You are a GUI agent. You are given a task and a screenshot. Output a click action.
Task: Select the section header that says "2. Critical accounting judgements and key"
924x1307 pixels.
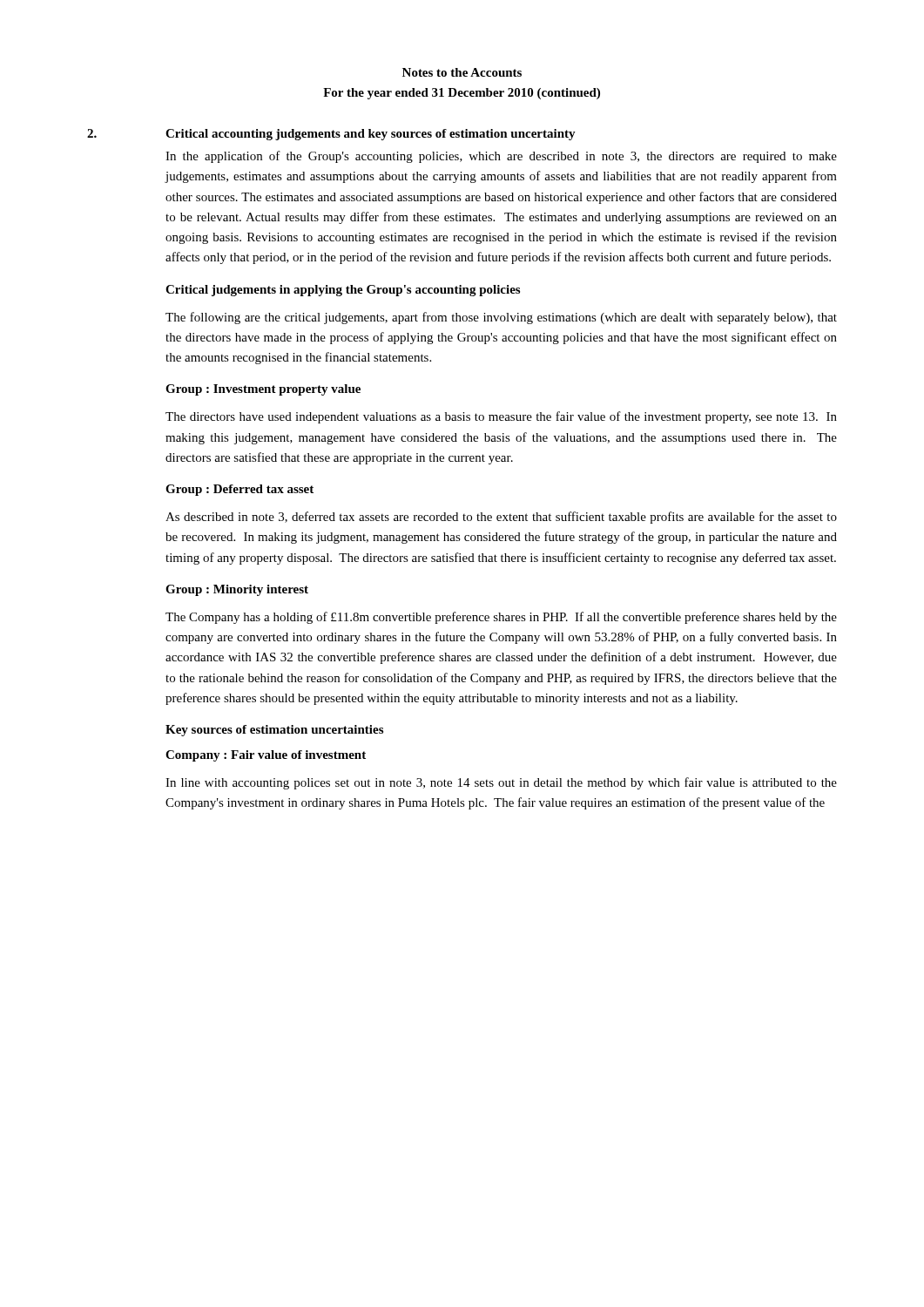click(x=462, y=134)
